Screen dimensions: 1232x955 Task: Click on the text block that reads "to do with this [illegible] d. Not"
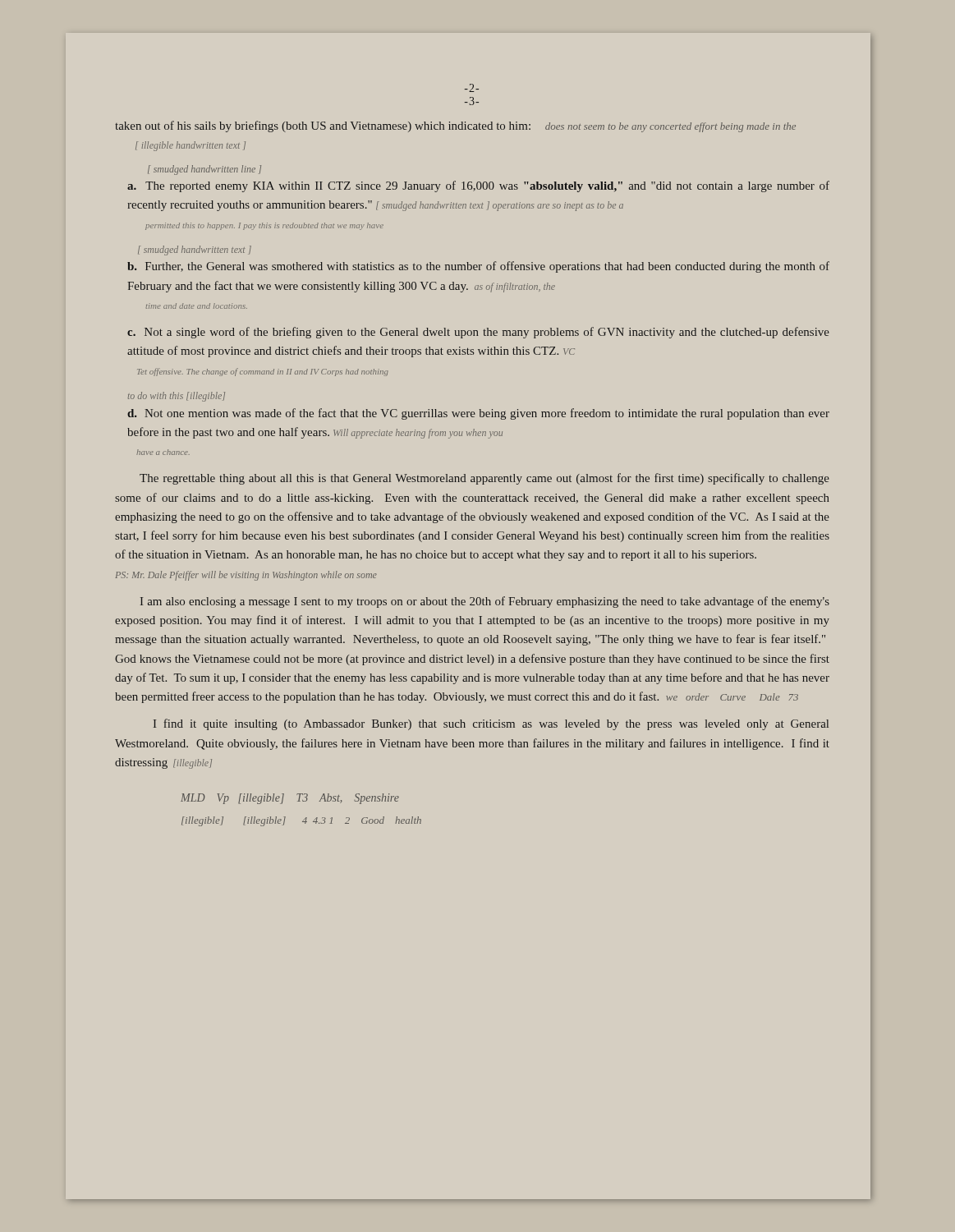pyautogui.click(x=478, y=423)
